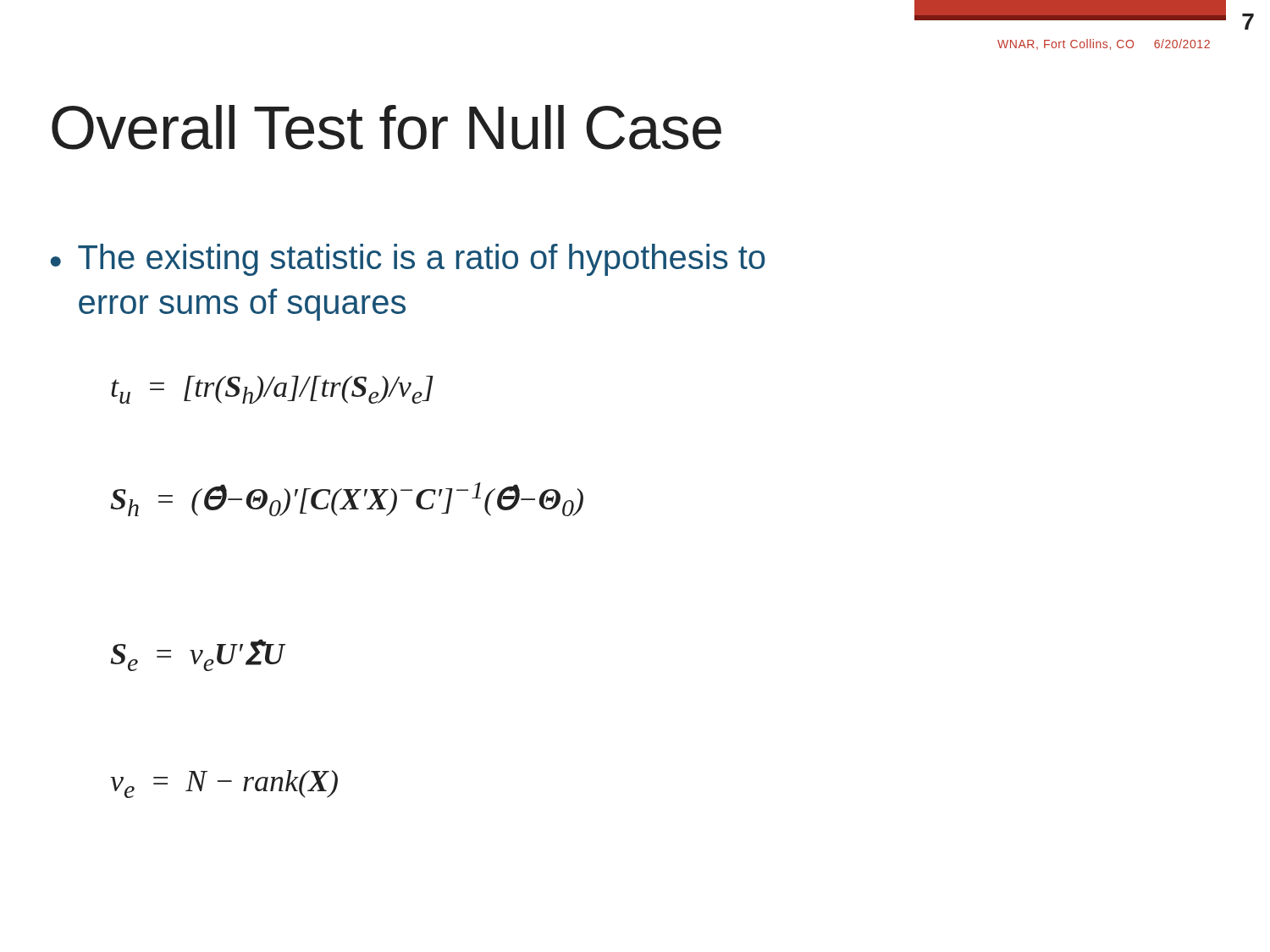Viewport: 1270px width, 952px height.
Task: Click on the formula with the text "tu = [tr(Sh)/a]/[tr(Se)/νe]"
Action: [272, 389]
